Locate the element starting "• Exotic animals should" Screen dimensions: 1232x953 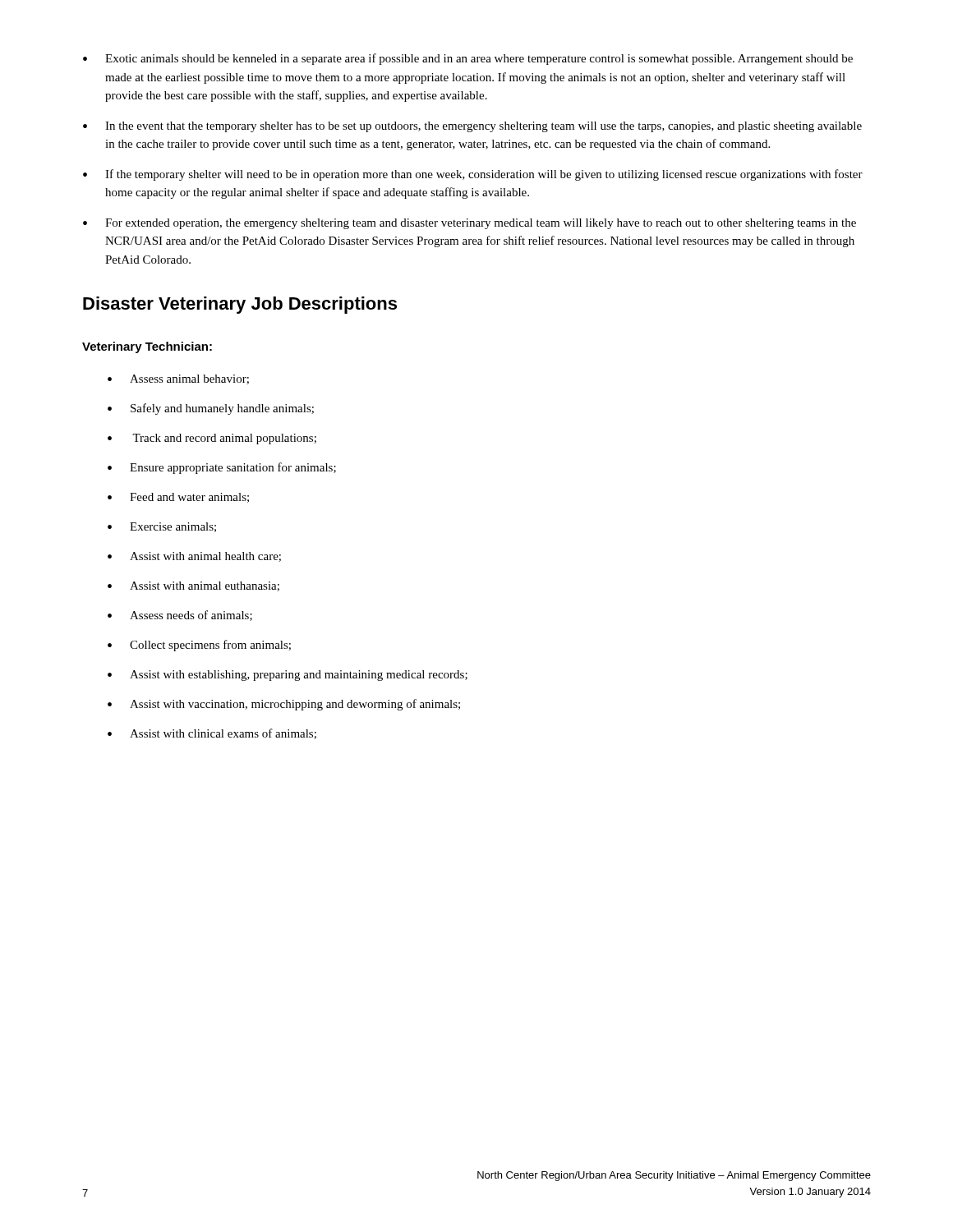point(476,77)
